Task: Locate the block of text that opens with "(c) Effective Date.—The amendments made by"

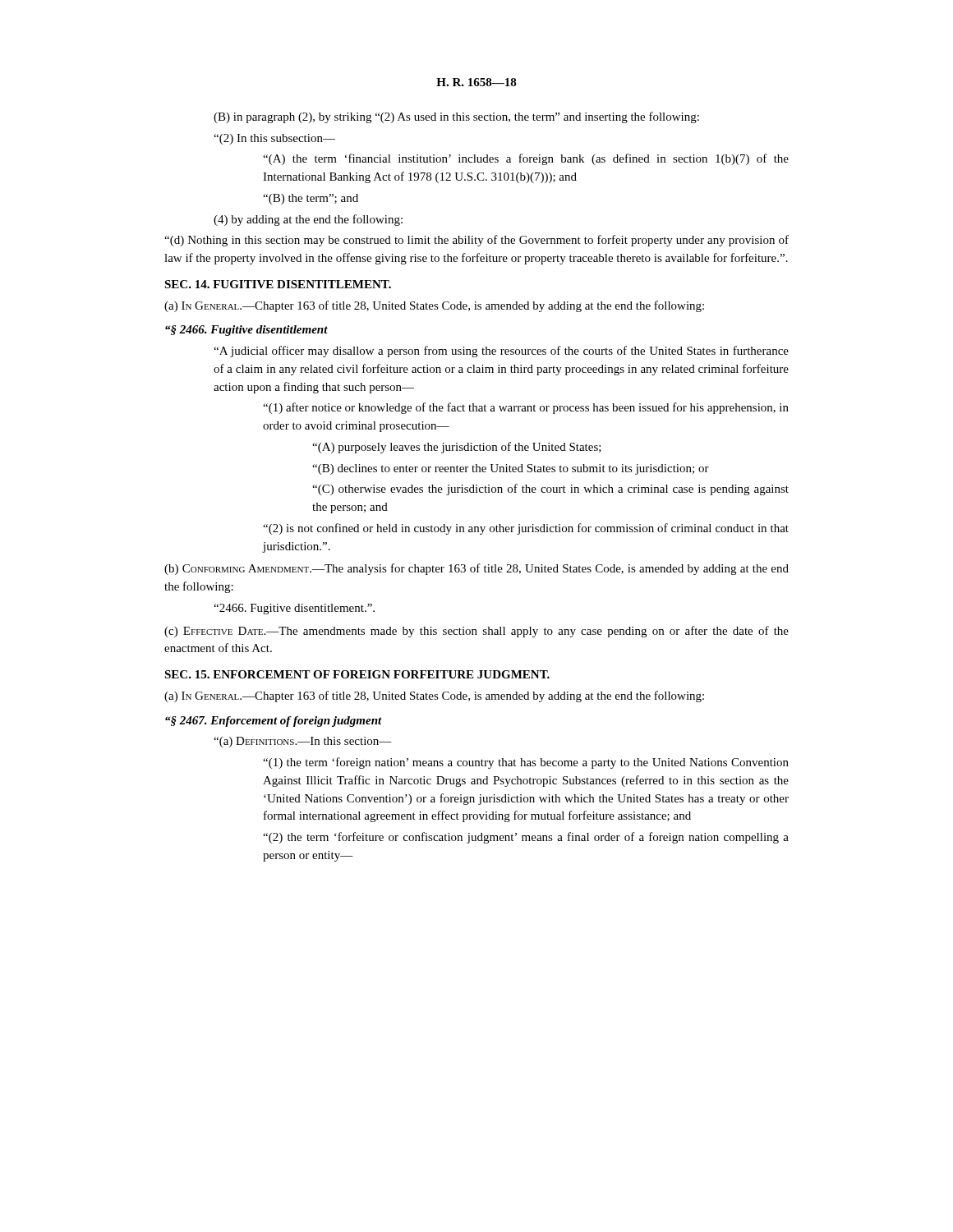Action: click(476, 640)
